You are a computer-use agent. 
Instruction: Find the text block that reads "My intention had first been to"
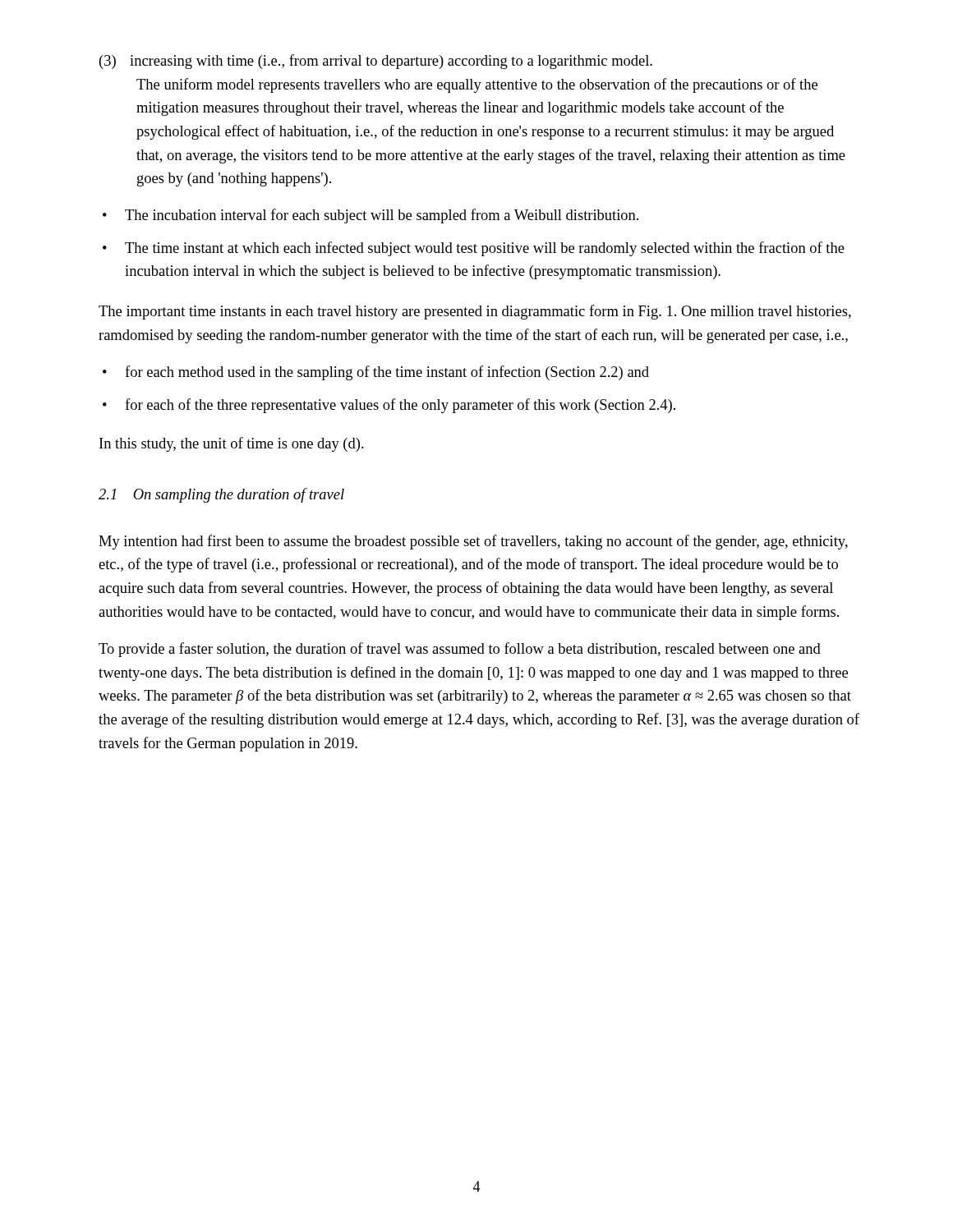point(481,576)
